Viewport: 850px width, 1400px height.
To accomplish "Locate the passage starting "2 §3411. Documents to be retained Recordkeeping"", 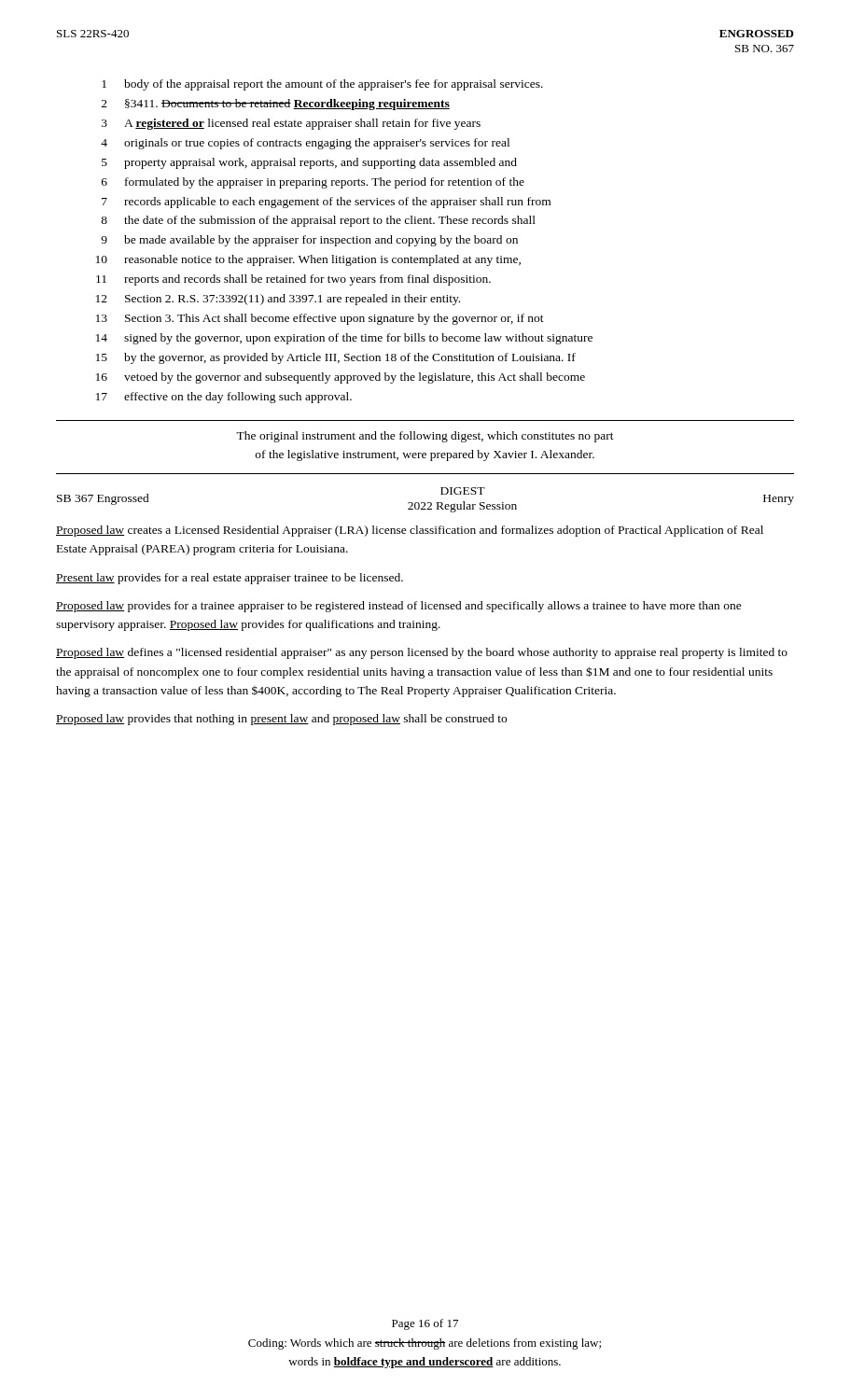I will pyautogui.click(x=425, y=104).
